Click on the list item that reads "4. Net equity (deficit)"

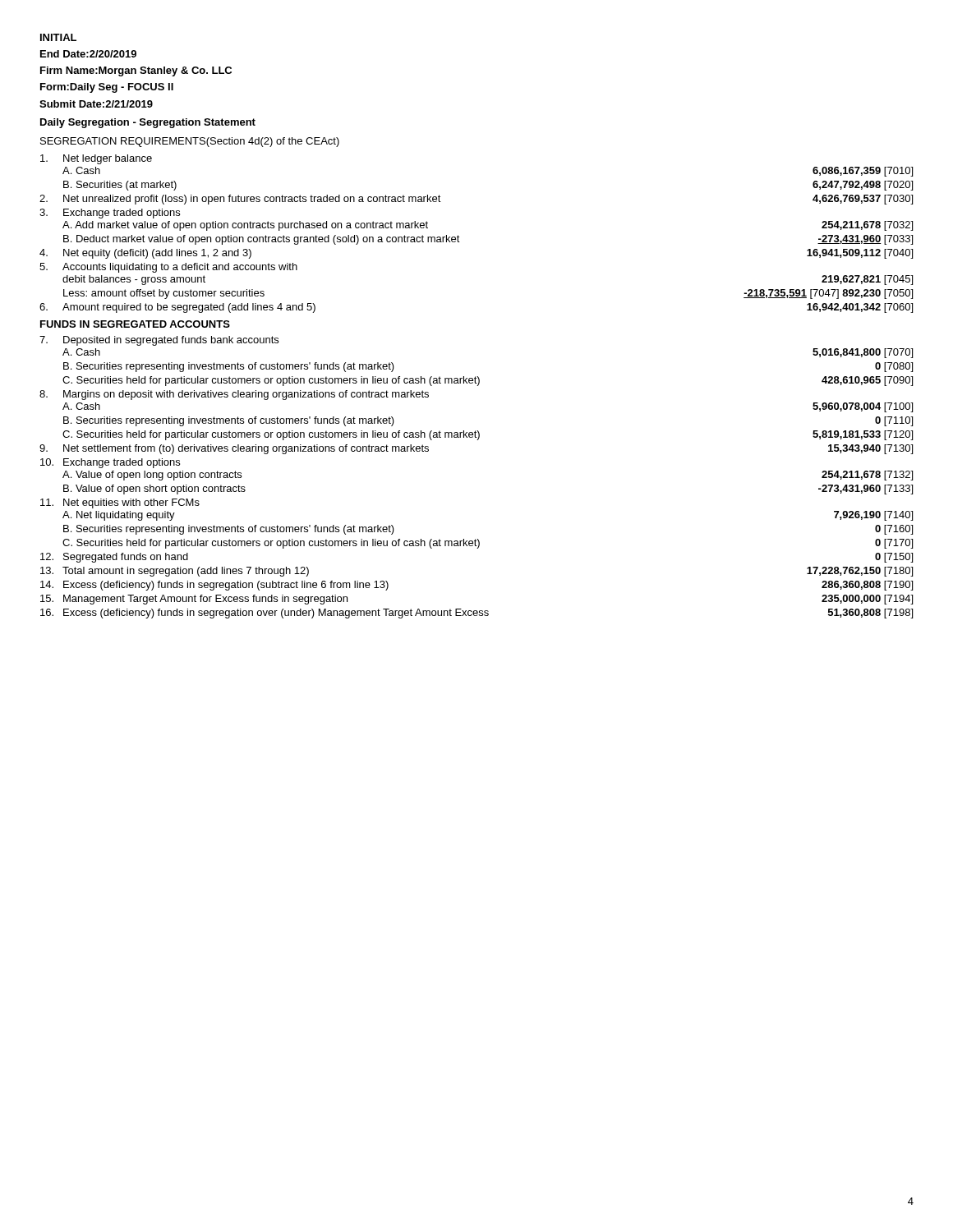point(161,253)
